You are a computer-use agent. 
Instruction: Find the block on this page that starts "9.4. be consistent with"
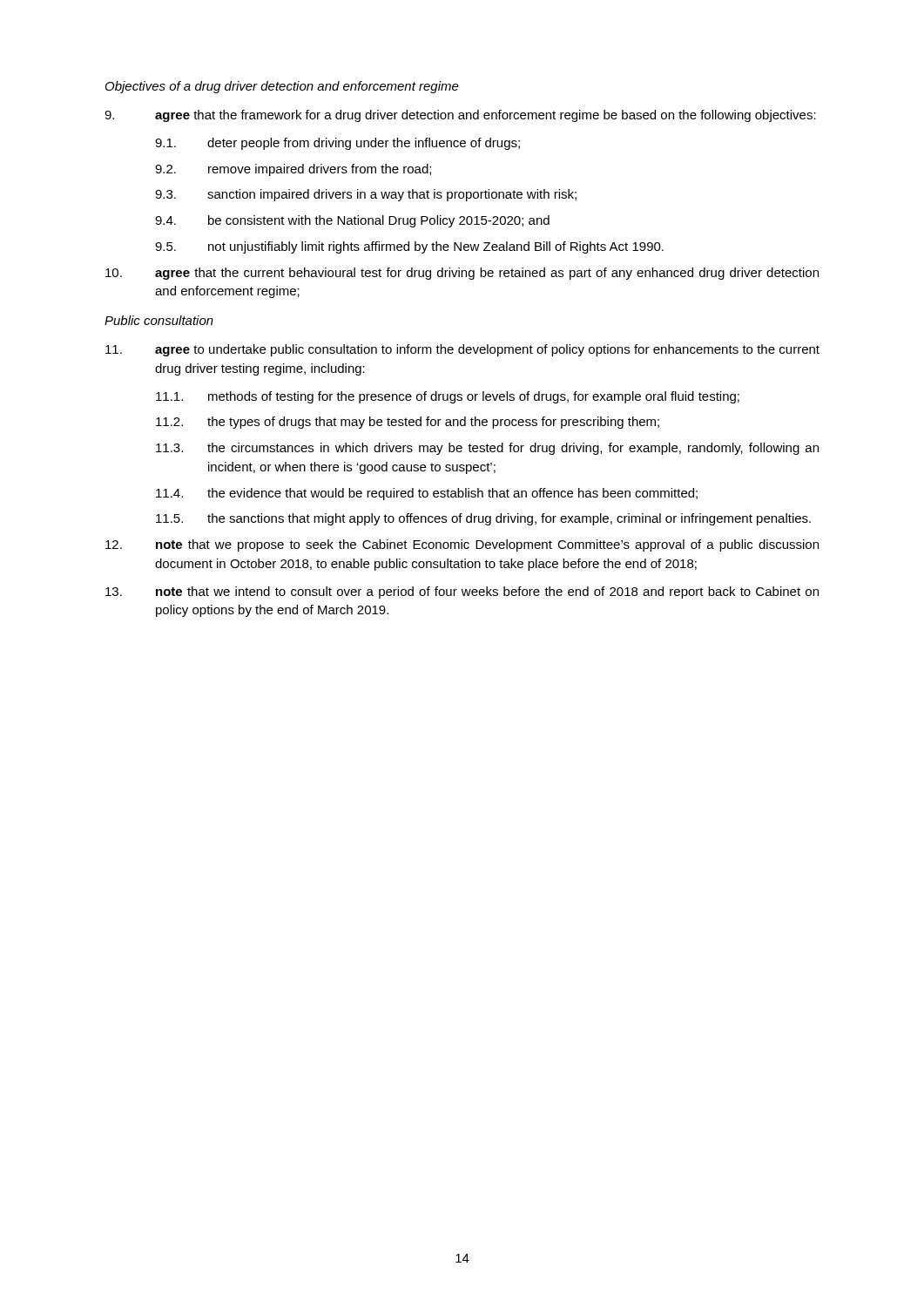coord(487,220)
